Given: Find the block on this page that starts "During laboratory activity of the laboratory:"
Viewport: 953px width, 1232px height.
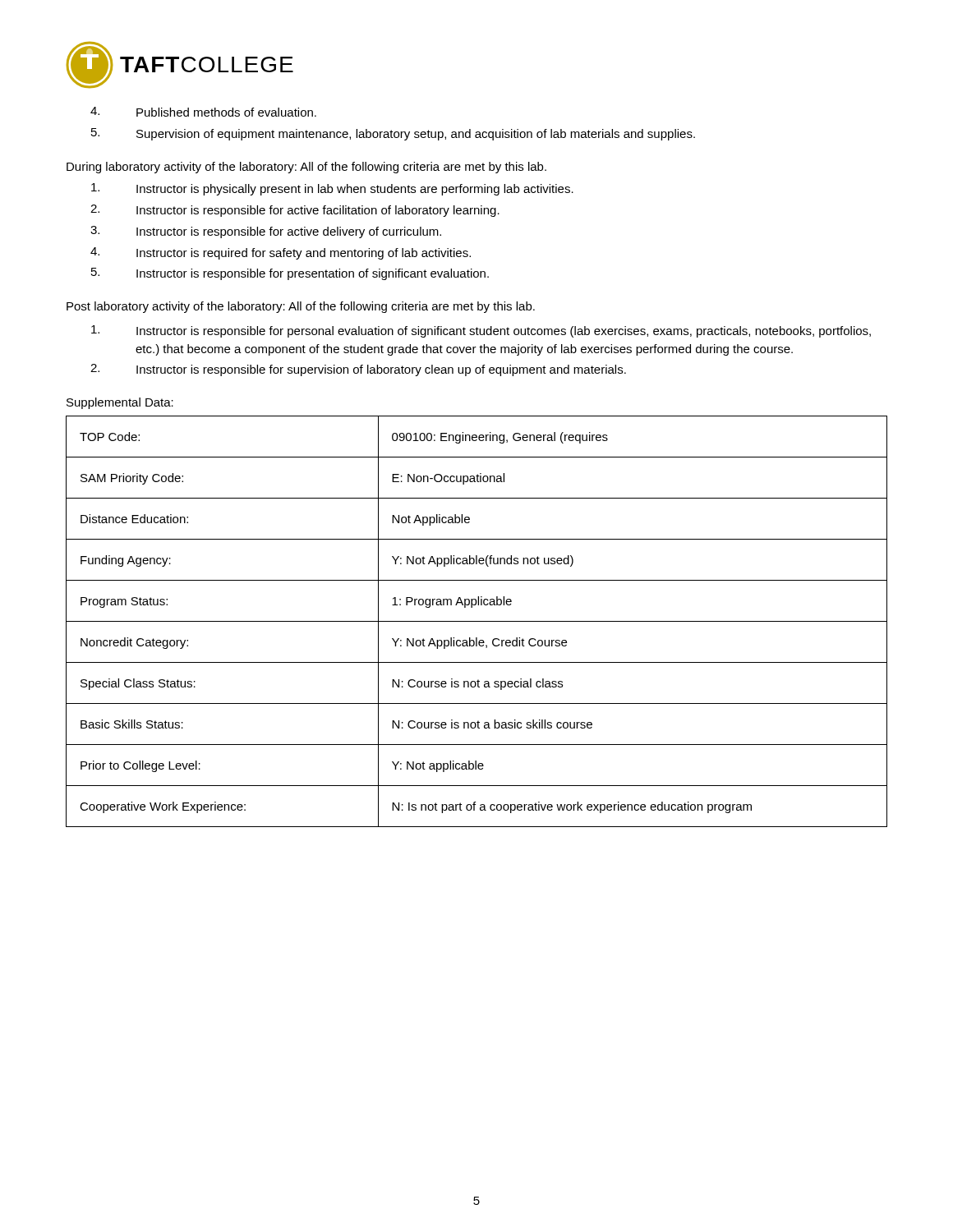Looking at the screenshot, I should pos(306,166).
